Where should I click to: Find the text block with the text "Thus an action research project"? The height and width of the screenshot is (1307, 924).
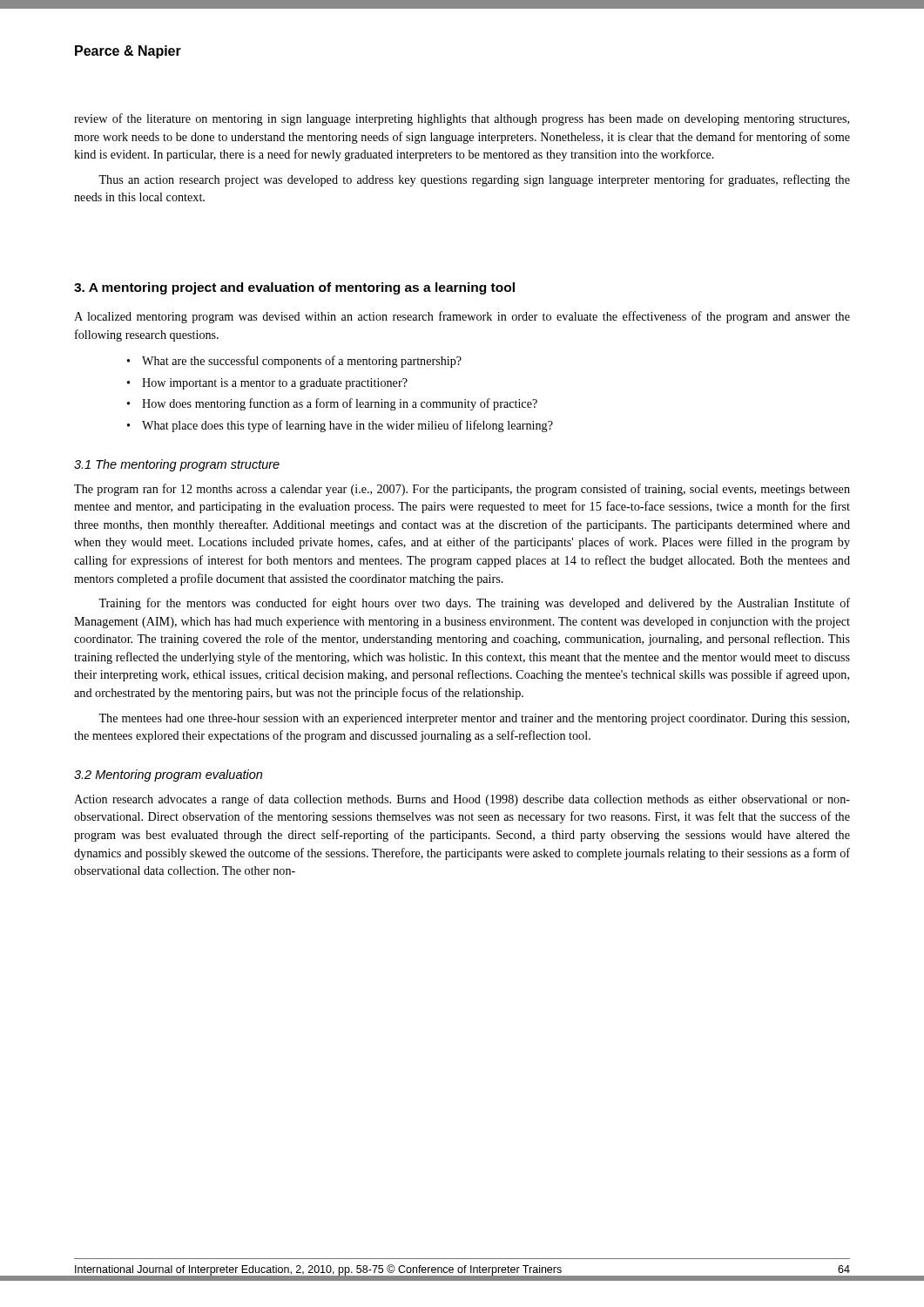(x=462, y=189)
